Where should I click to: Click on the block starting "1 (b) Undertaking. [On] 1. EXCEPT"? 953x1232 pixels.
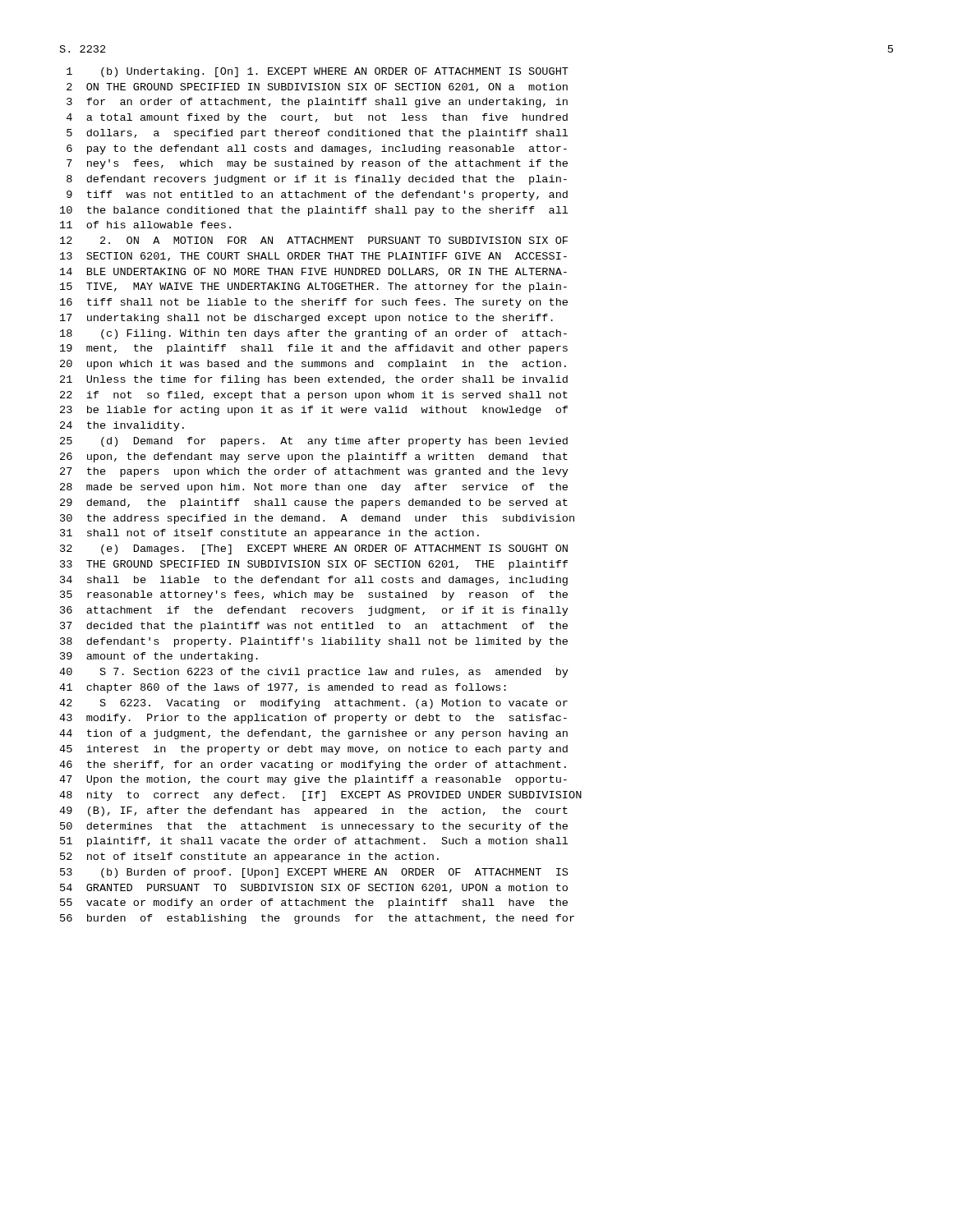click(321, 495)
